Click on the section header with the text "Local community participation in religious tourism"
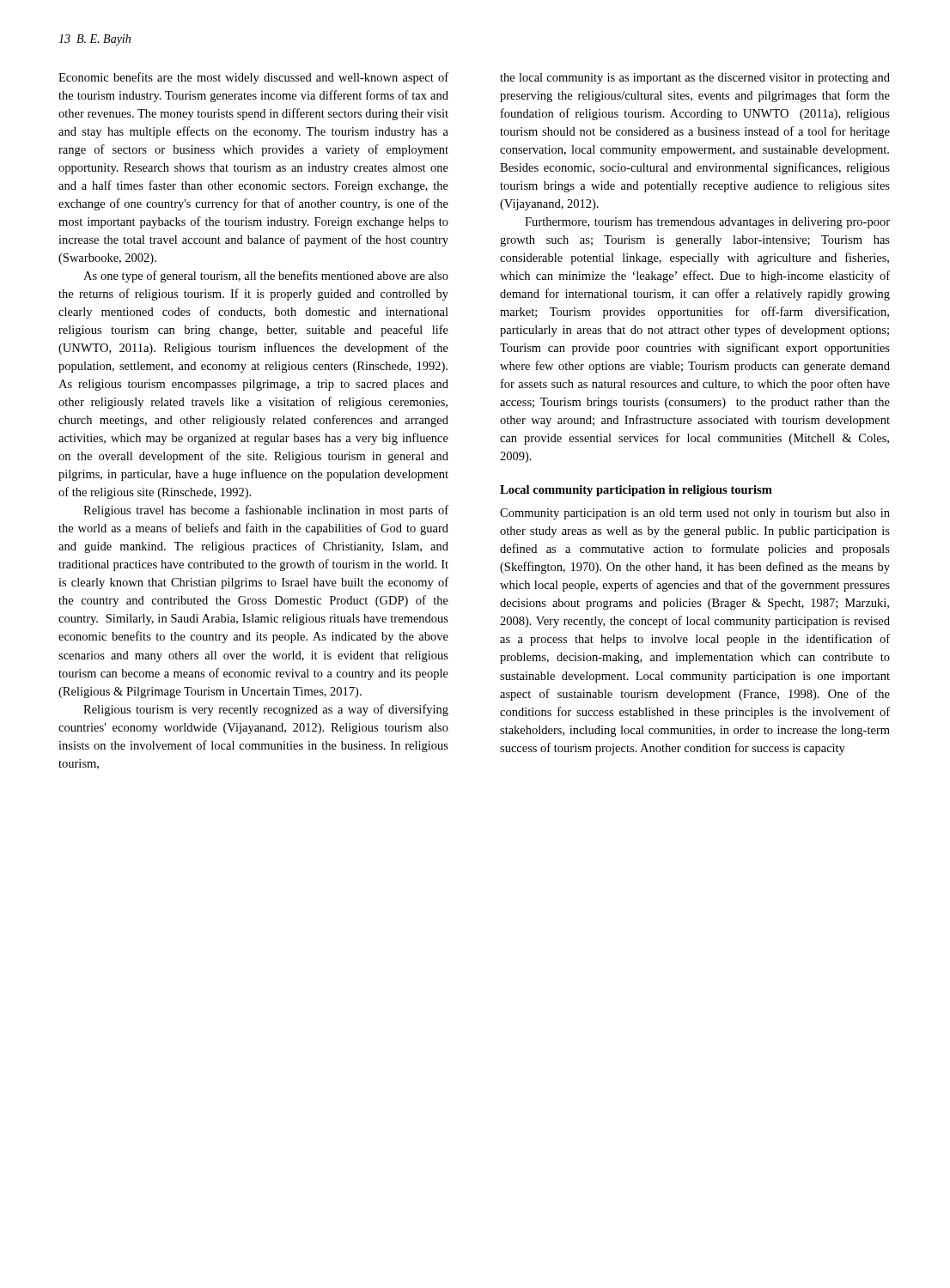Screen dimensions: 1288x950 click(x=636, y=490)
